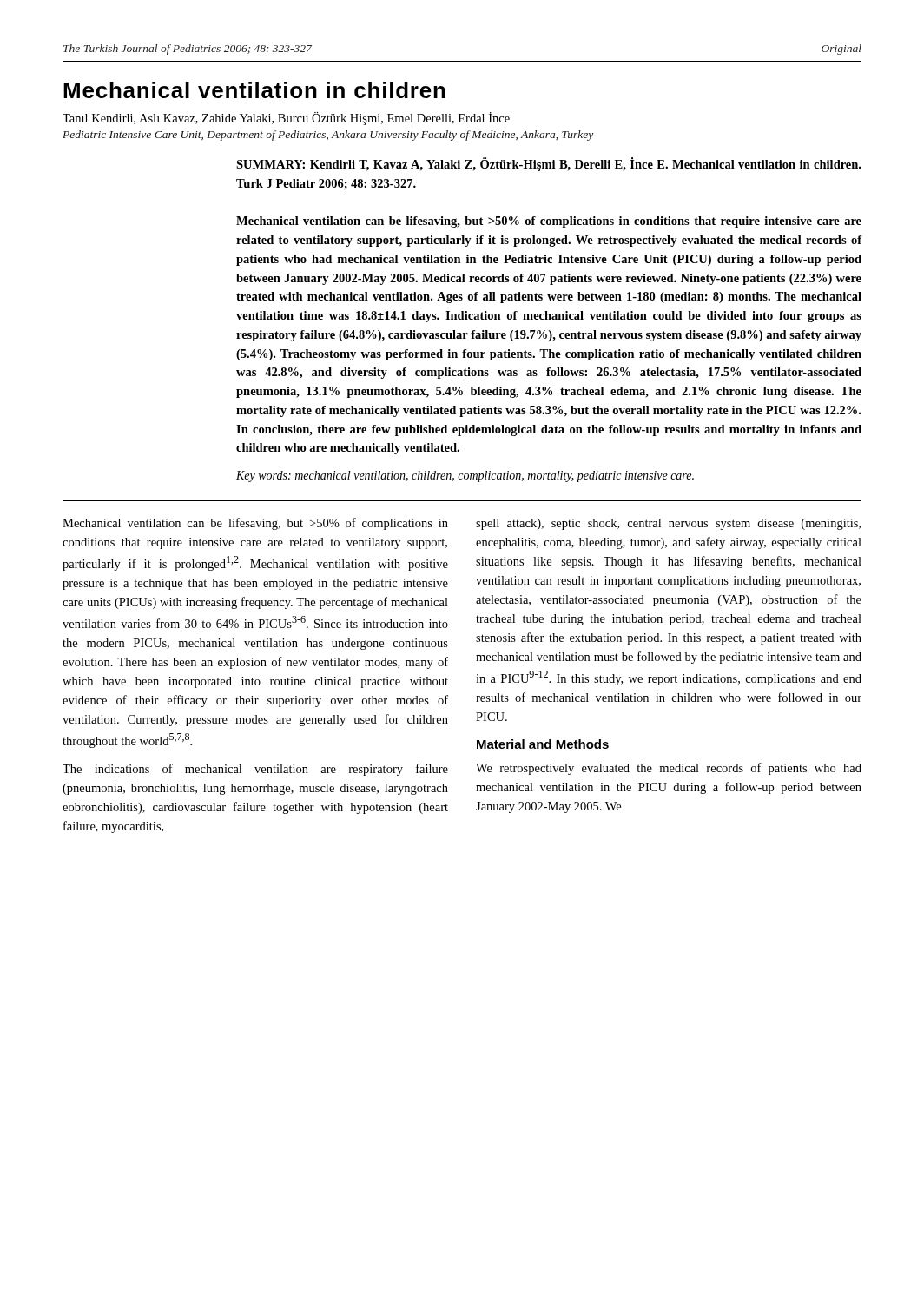
Task: Navigate to the region starting "We retrospectively evaluated the"
Action: tap(669, 787)
